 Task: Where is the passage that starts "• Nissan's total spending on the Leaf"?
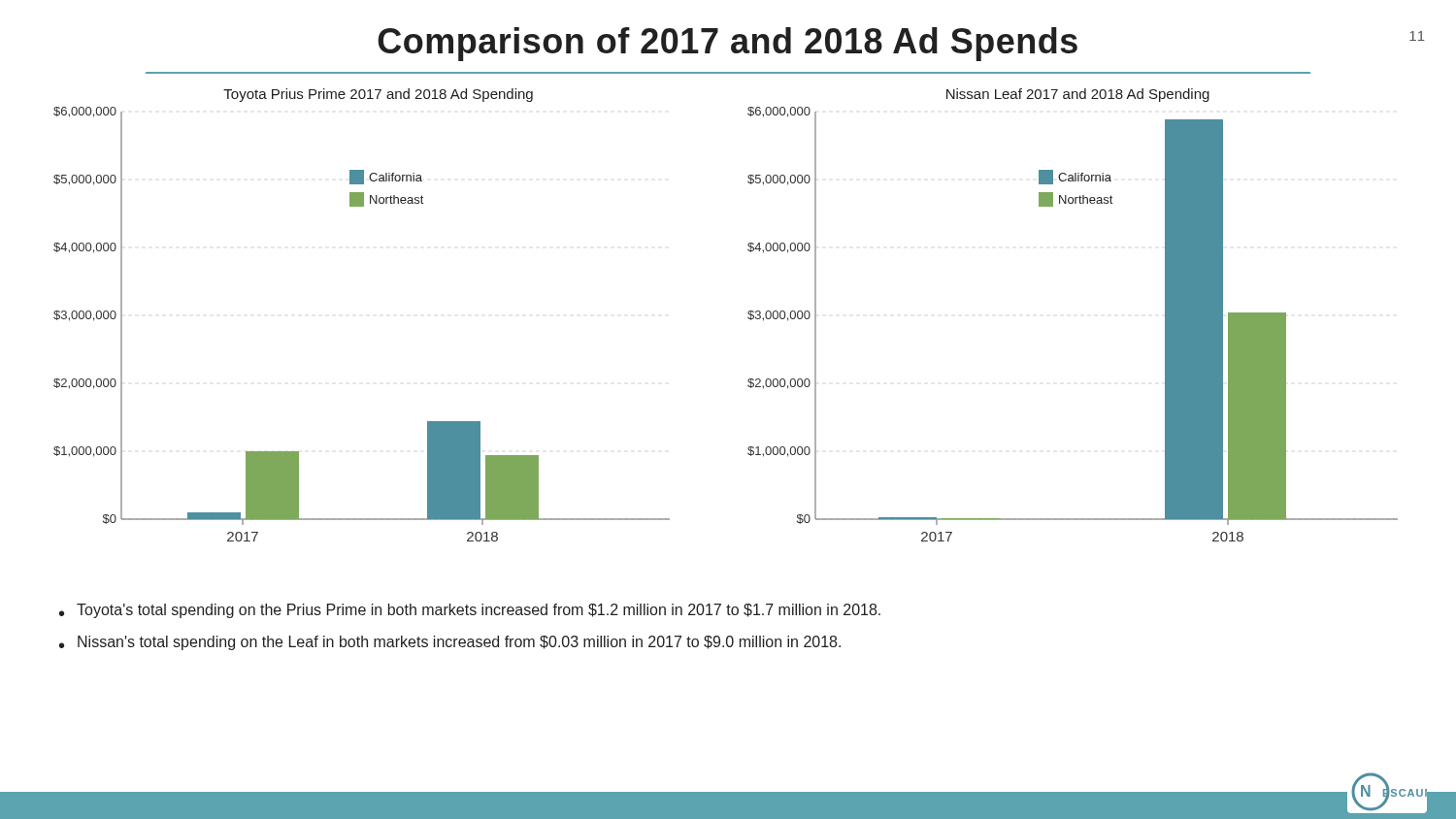tap(450, 646)
